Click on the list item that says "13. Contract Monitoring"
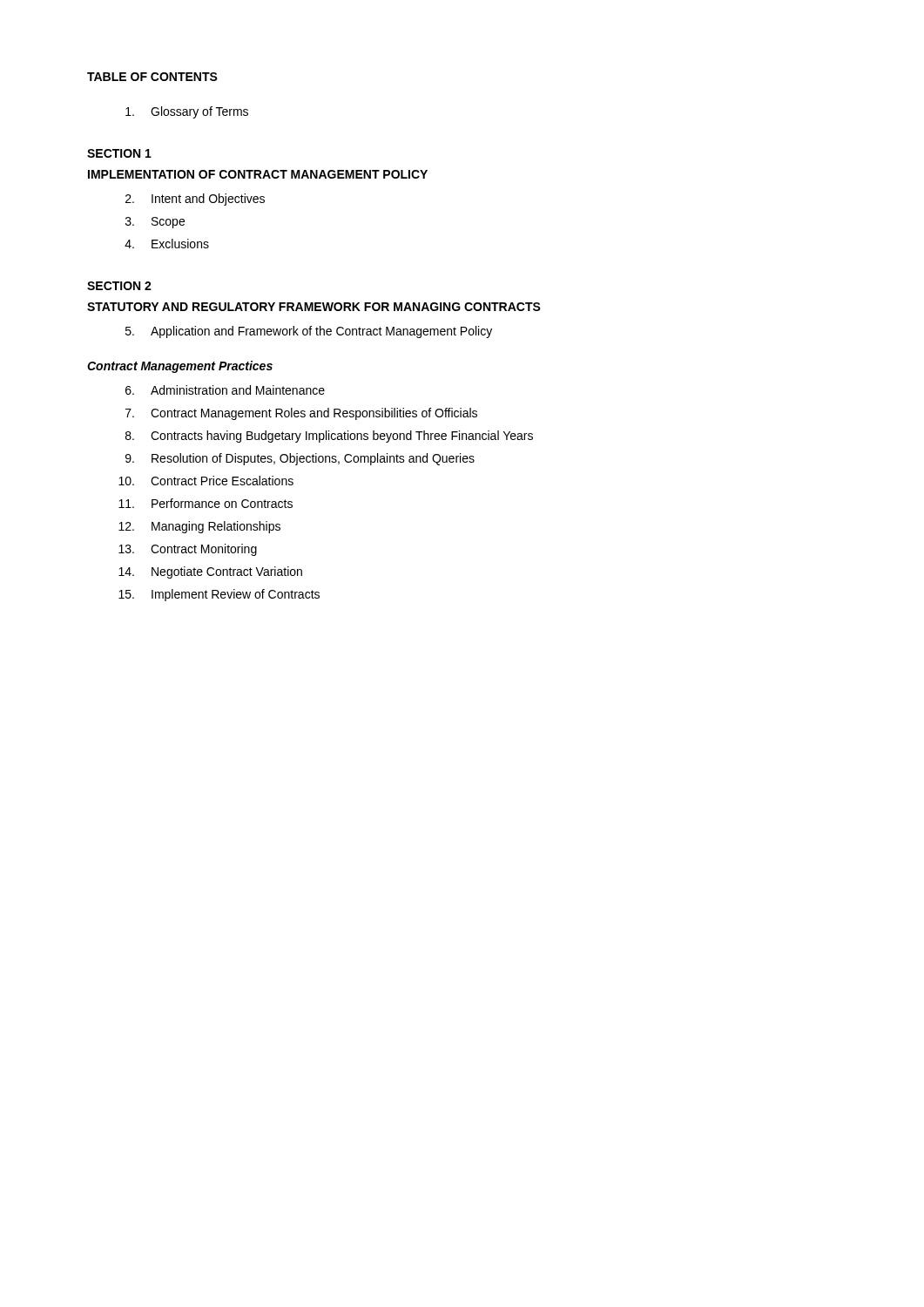Image resolution: width=924 pixels, height=1307 pixels. click(x=188, y=550)
